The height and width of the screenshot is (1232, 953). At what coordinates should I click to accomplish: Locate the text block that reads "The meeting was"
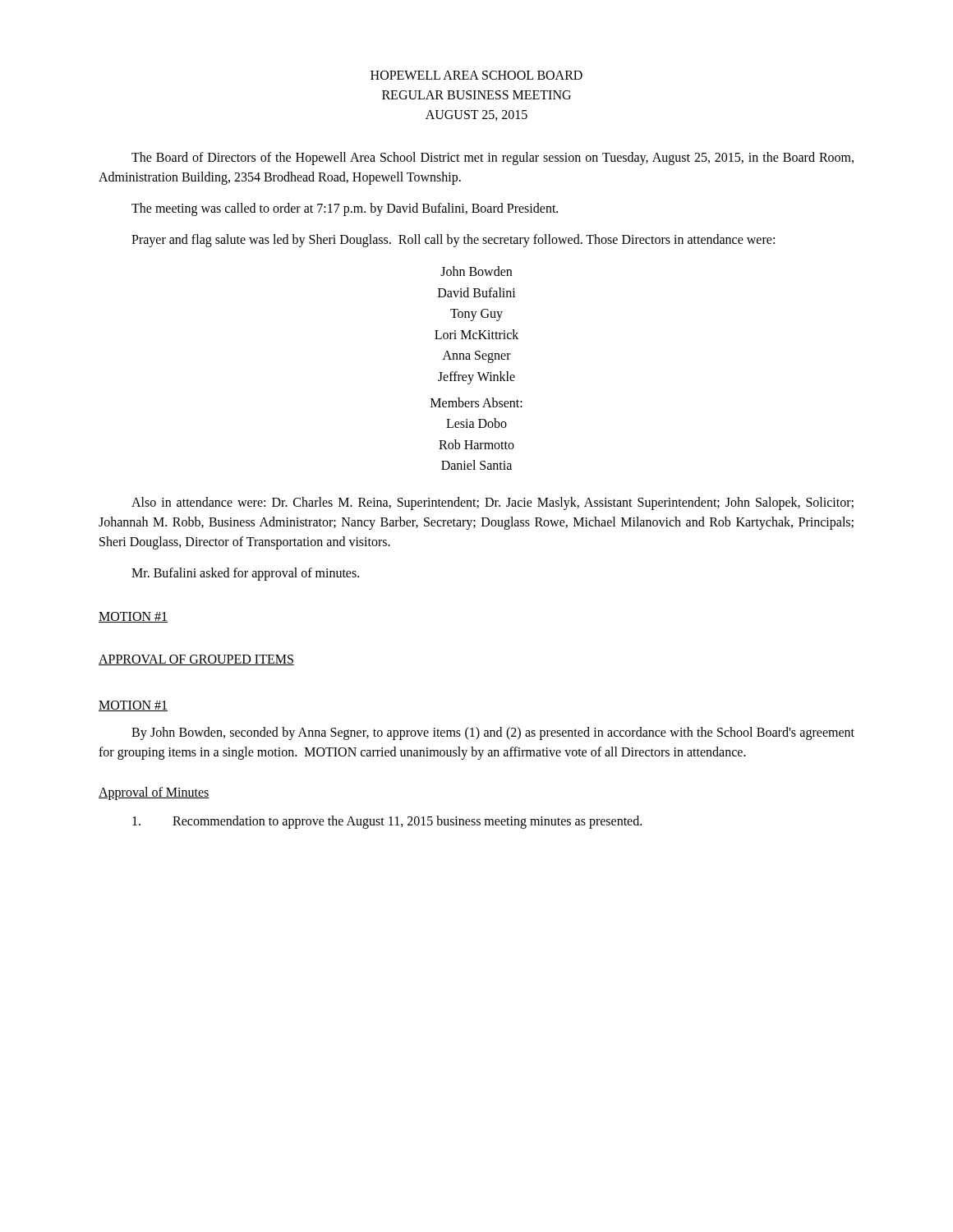345,208
